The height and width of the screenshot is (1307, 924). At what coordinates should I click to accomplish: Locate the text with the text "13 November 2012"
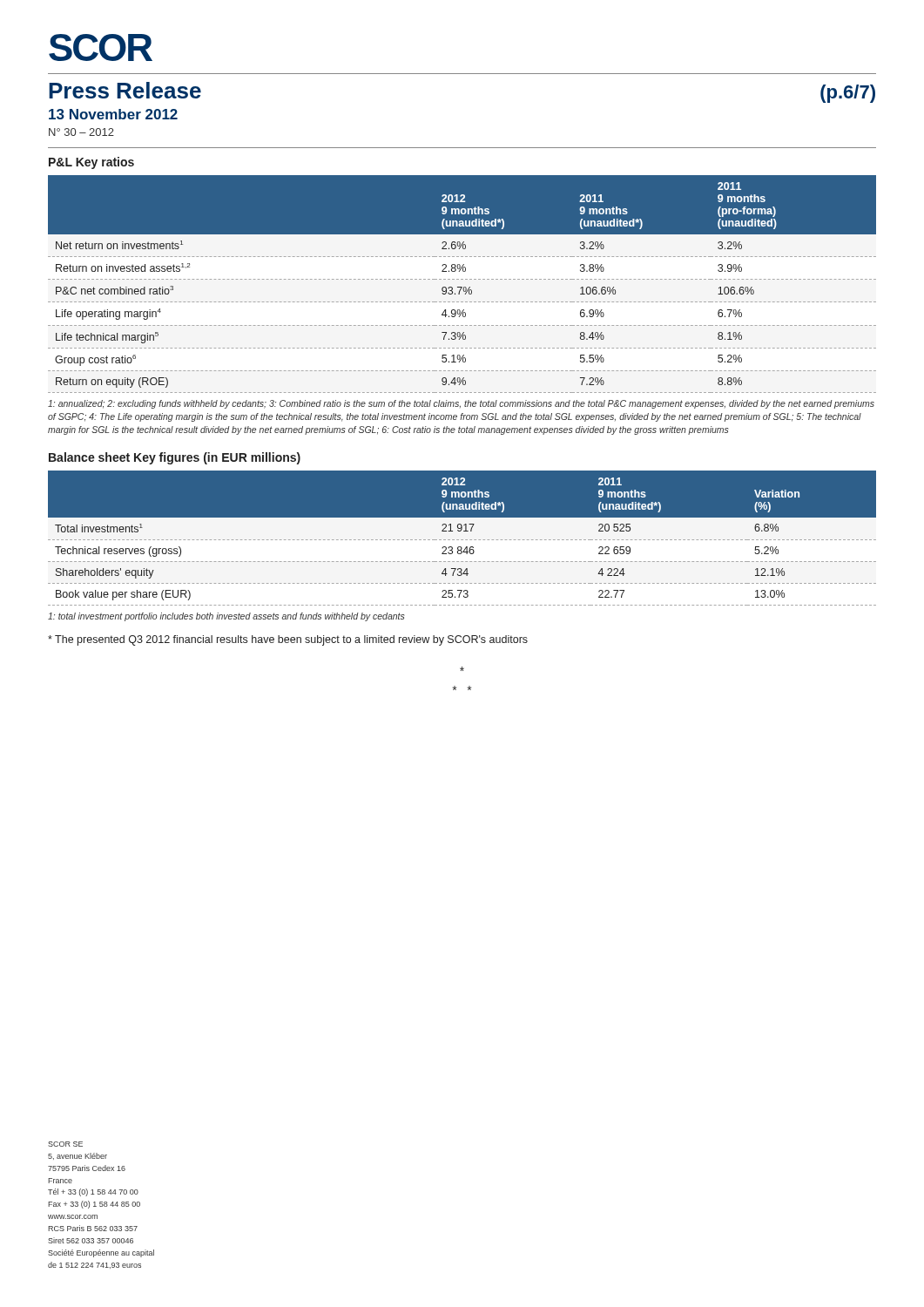[x=113, y=115]
